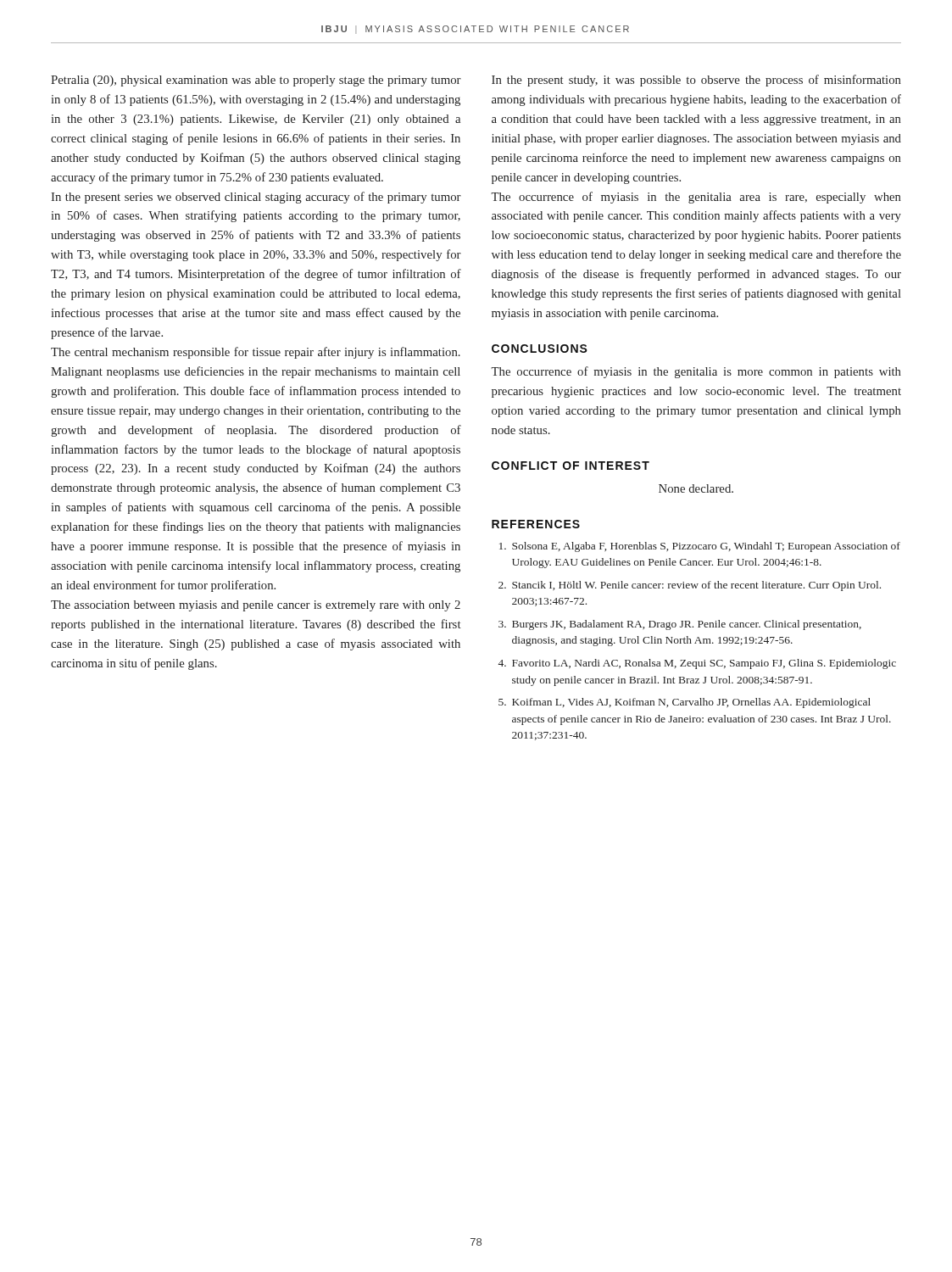Locate the list item containing "Solsona E, Algaba F, Horenblas S, Pizzocaro"
Screen dimensions: 1272x952
click(696, 554)
